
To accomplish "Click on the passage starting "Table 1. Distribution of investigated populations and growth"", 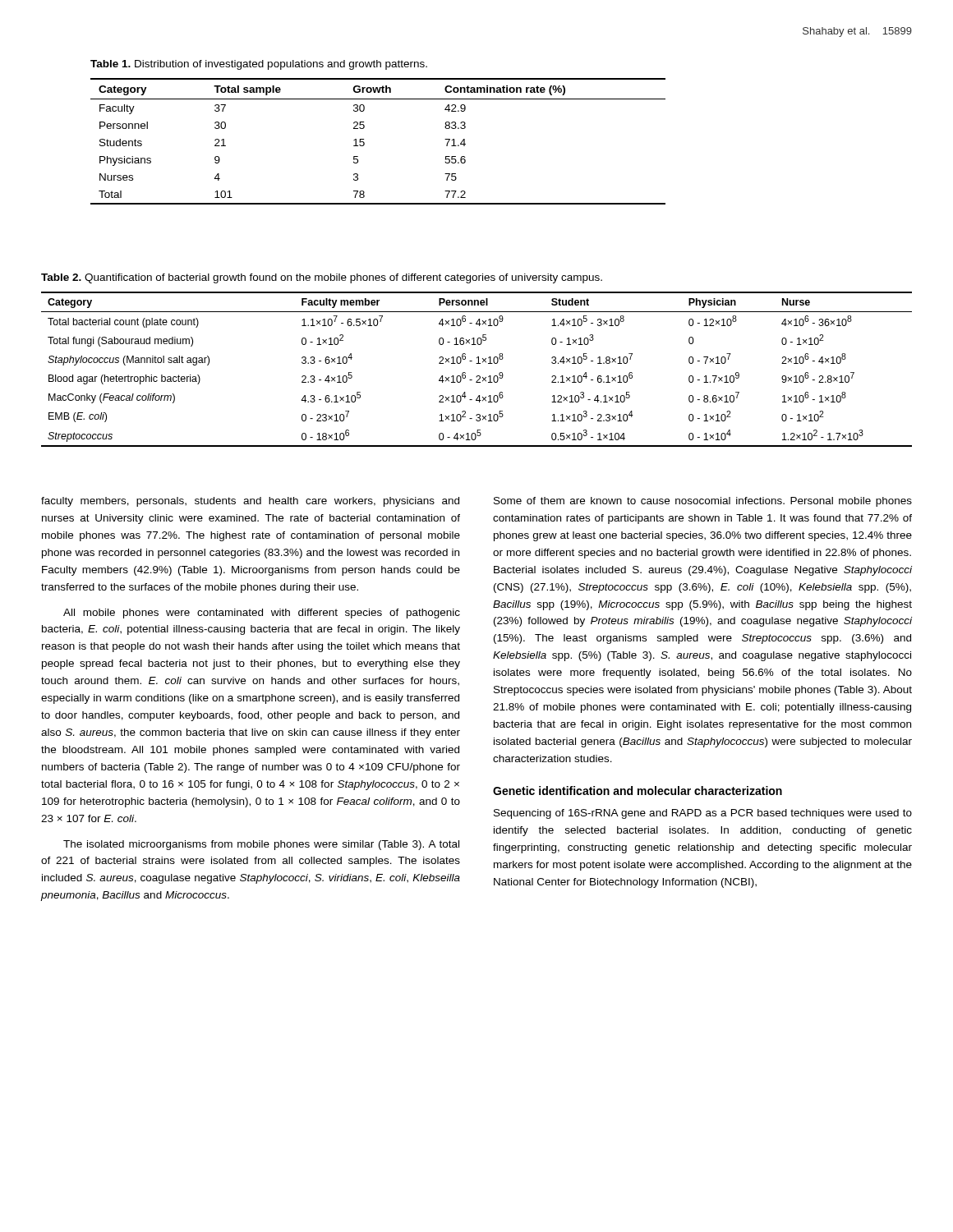I will (259, 64).
